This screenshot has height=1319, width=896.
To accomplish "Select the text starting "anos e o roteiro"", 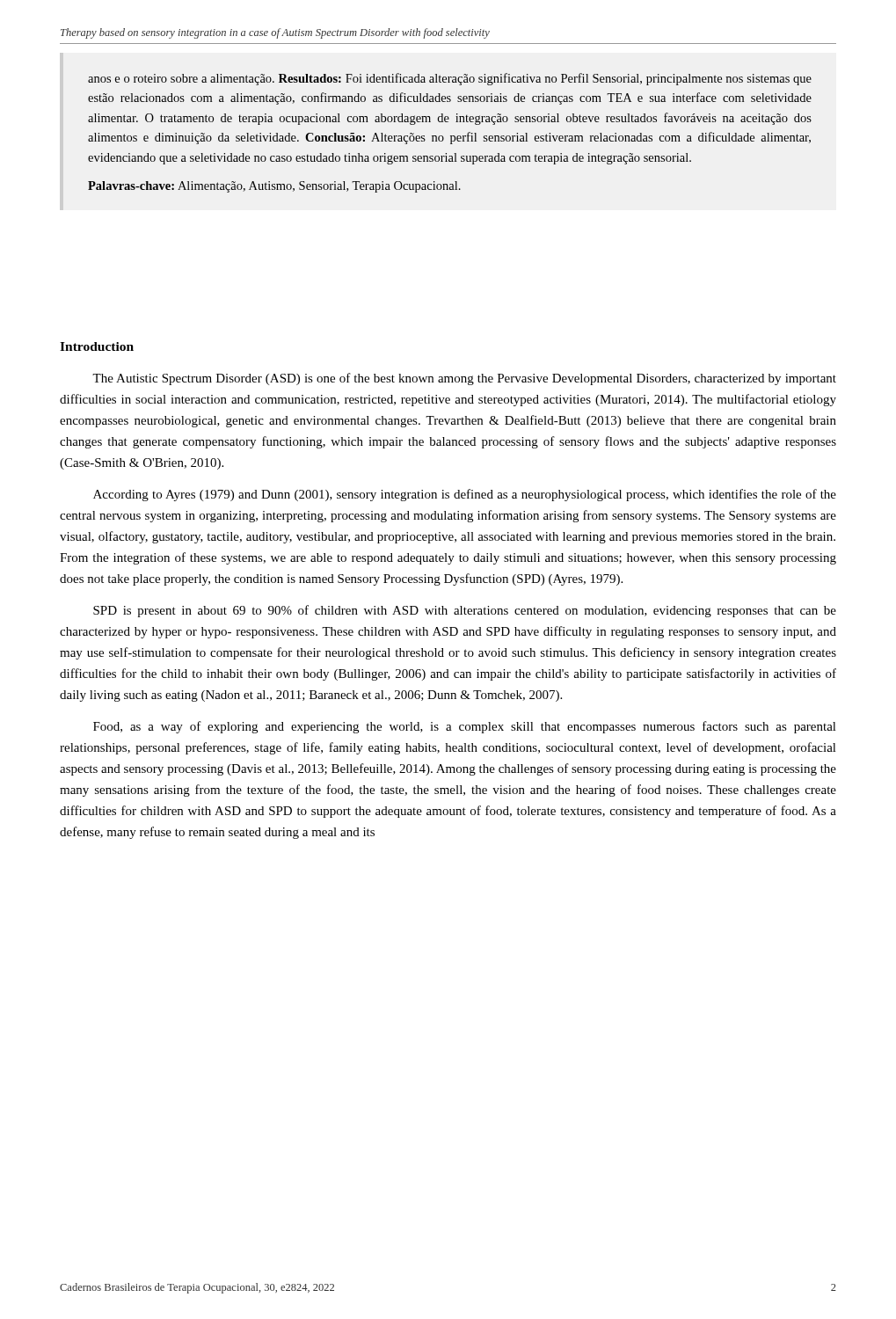I will [x=450, y=132].
